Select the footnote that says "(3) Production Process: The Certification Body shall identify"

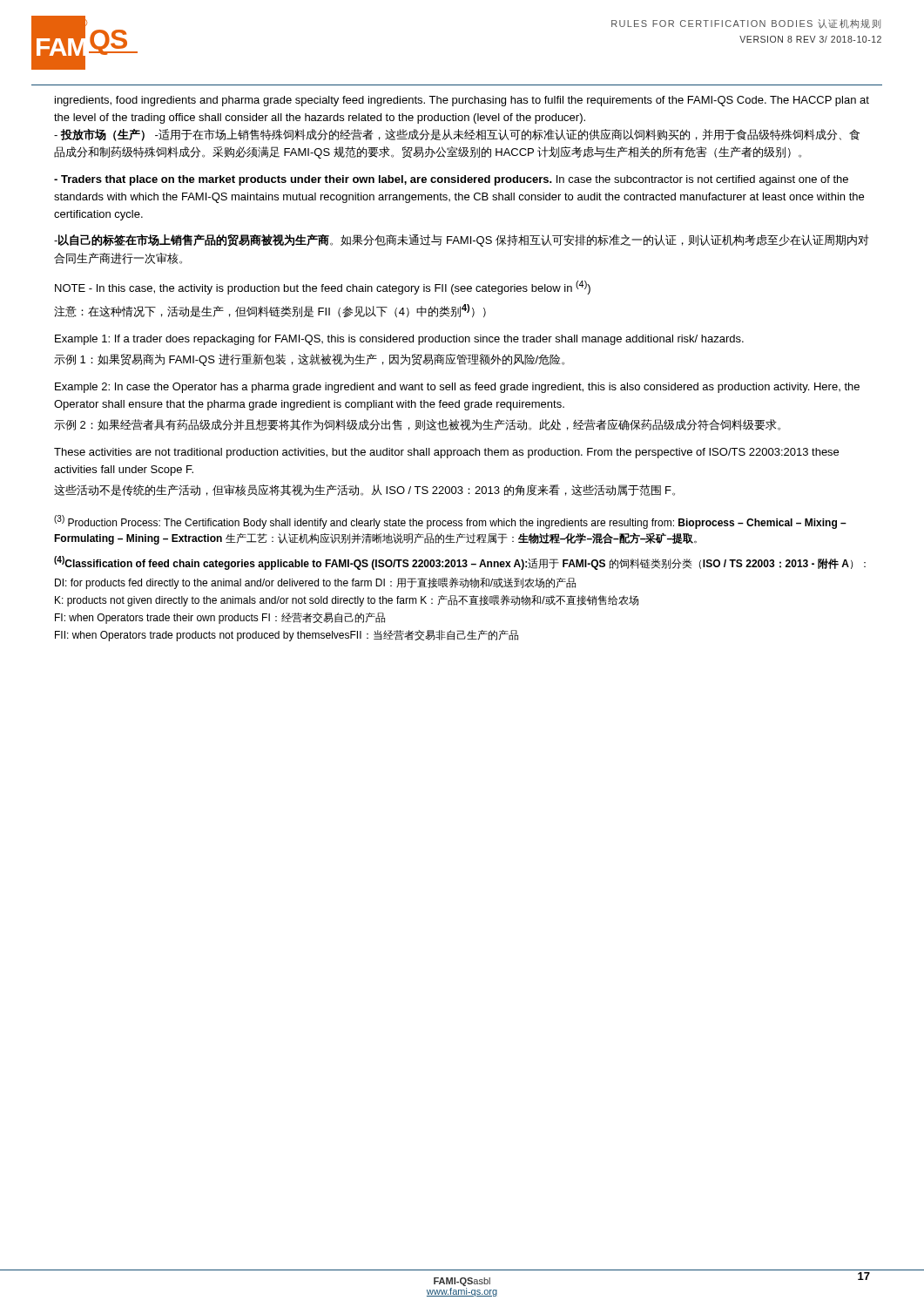(450, 530)
